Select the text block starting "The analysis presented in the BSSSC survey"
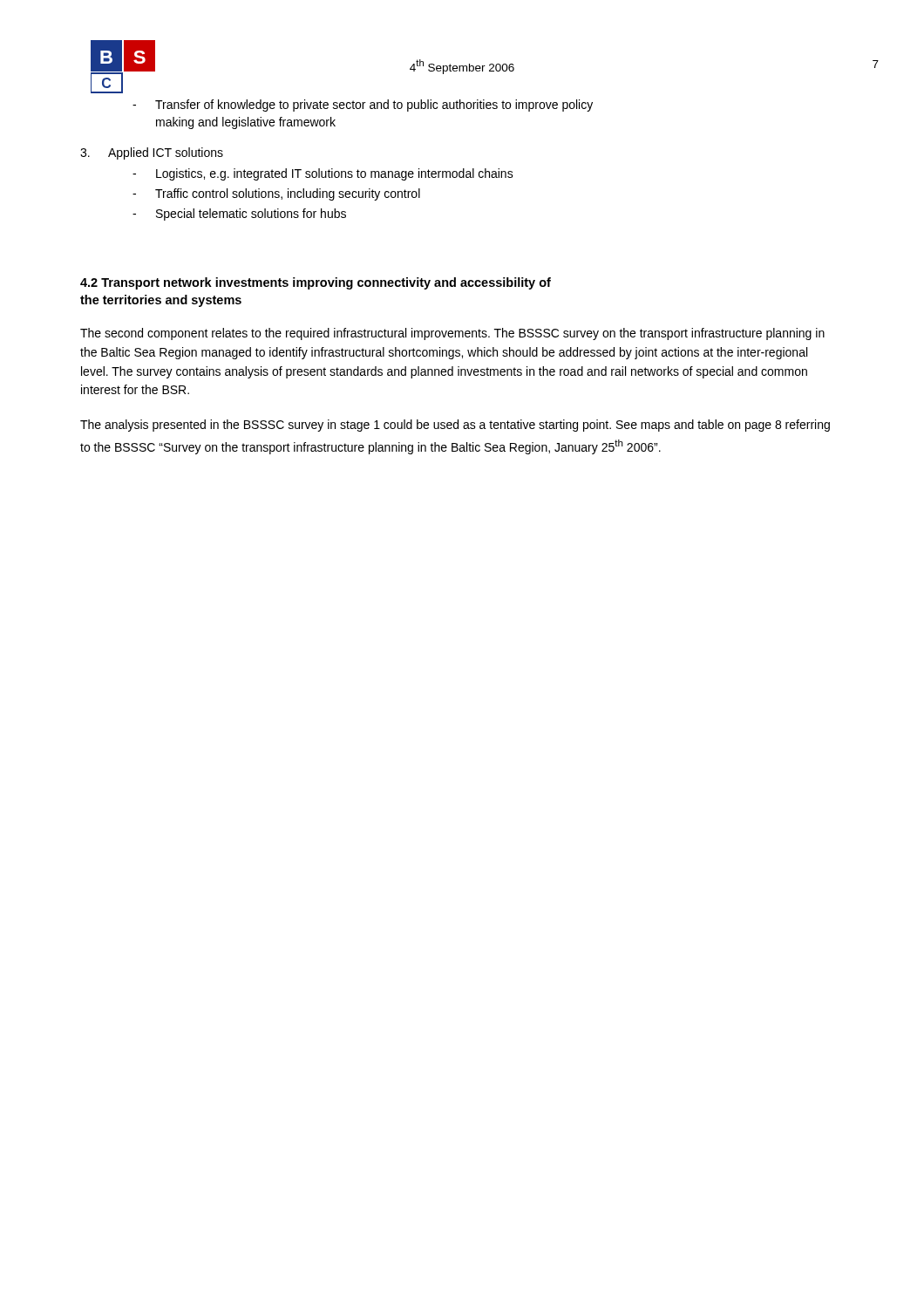The height and width of the screenshot is (1308, 924). point(455,436)
